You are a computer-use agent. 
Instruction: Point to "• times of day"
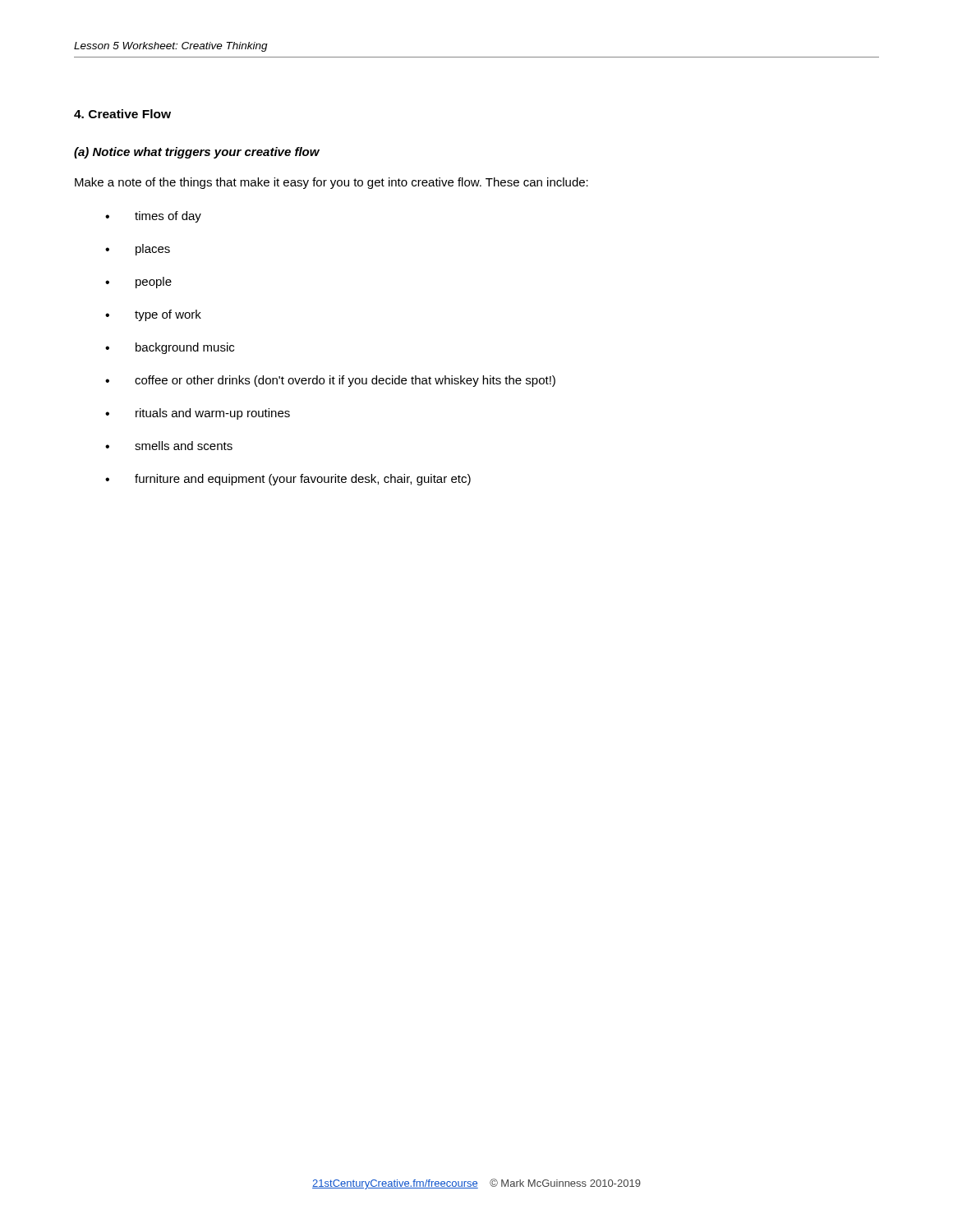tap(153, 217)
